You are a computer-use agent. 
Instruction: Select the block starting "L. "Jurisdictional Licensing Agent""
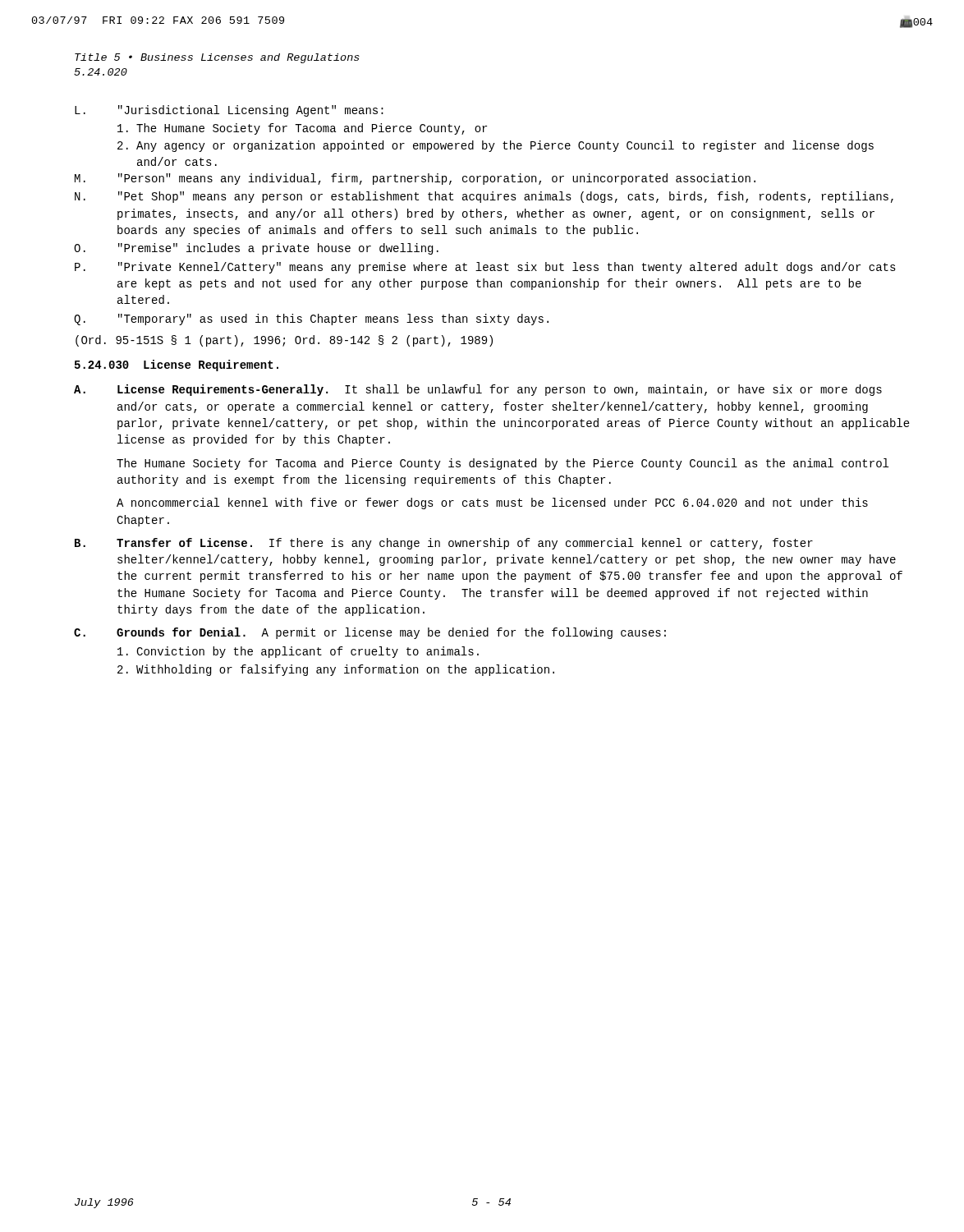coord(494,137)
